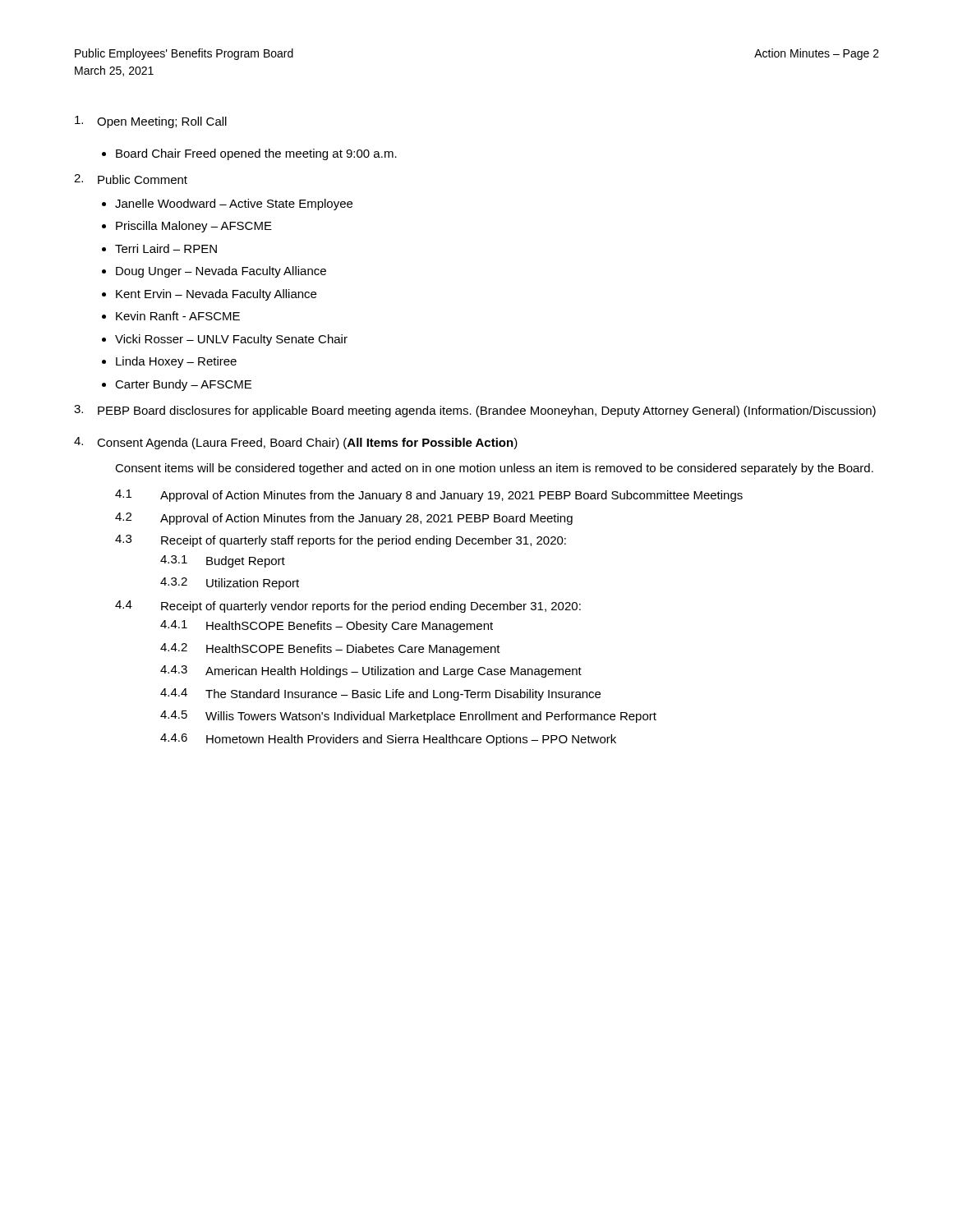Locate the text "Carter Bundy – AFSCME"

coord(184,384)
